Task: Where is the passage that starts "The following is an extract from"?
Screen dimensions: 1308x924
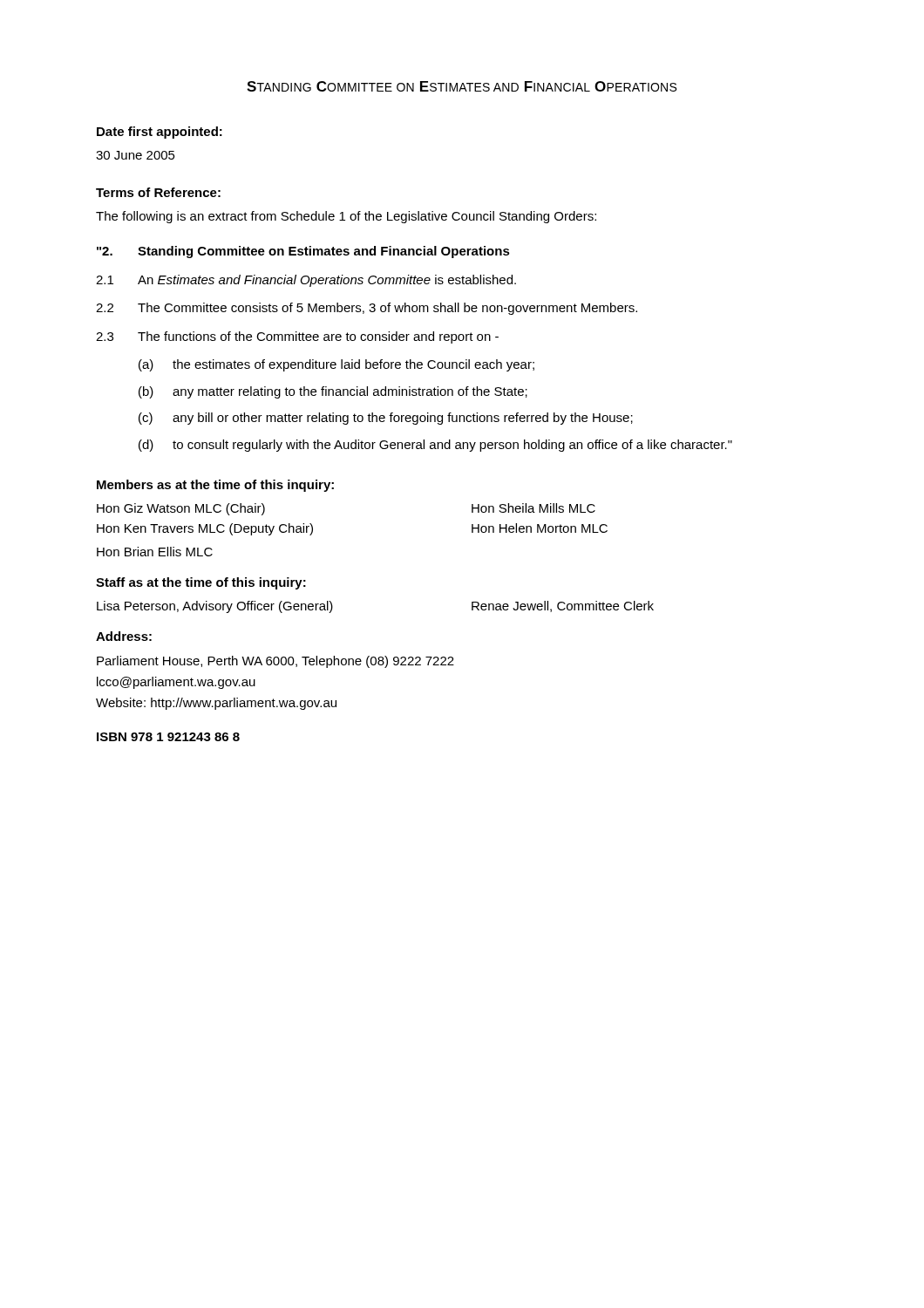Action: point(347,215)
